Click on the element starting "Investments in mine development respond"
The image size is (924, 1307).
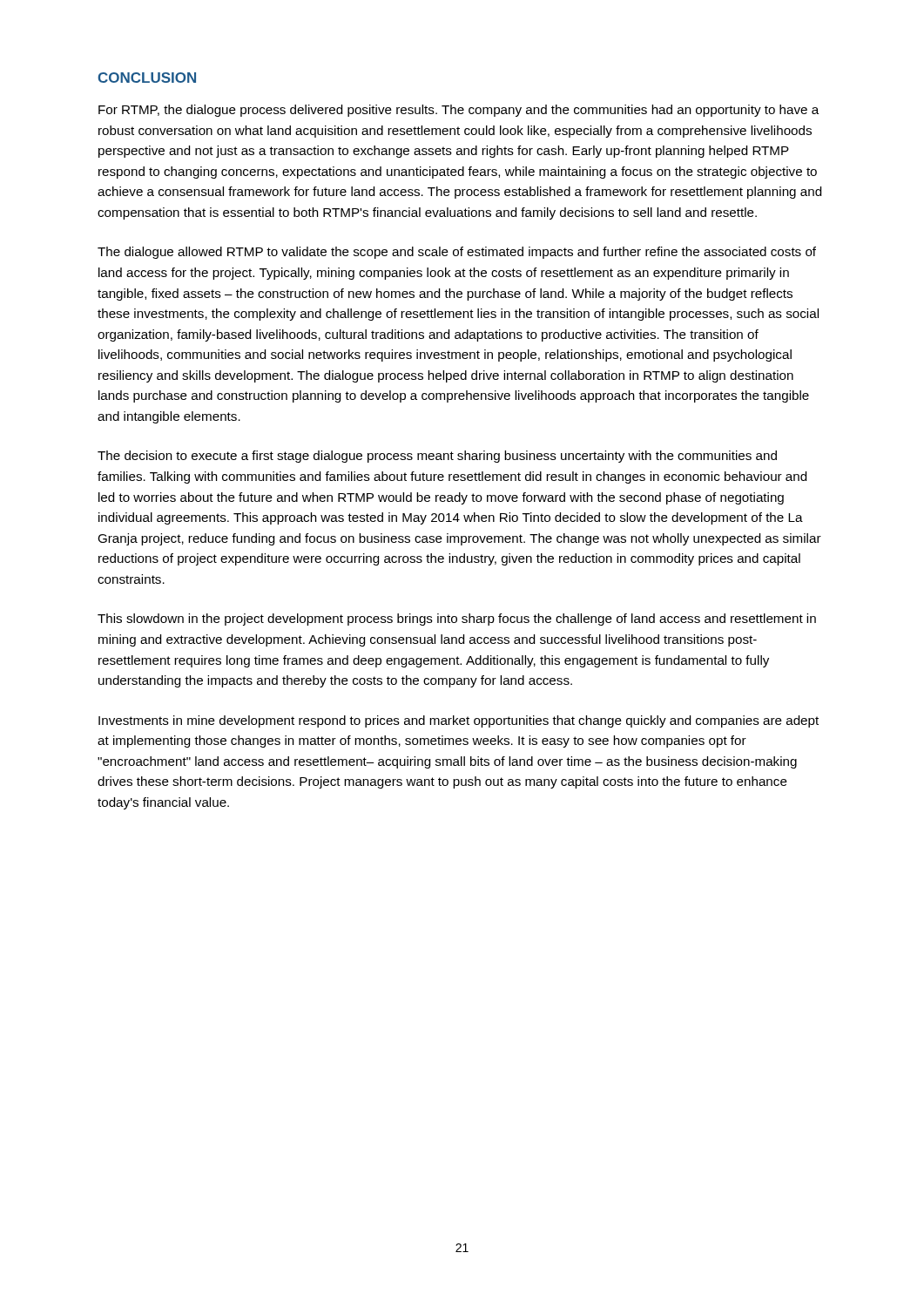458,761
